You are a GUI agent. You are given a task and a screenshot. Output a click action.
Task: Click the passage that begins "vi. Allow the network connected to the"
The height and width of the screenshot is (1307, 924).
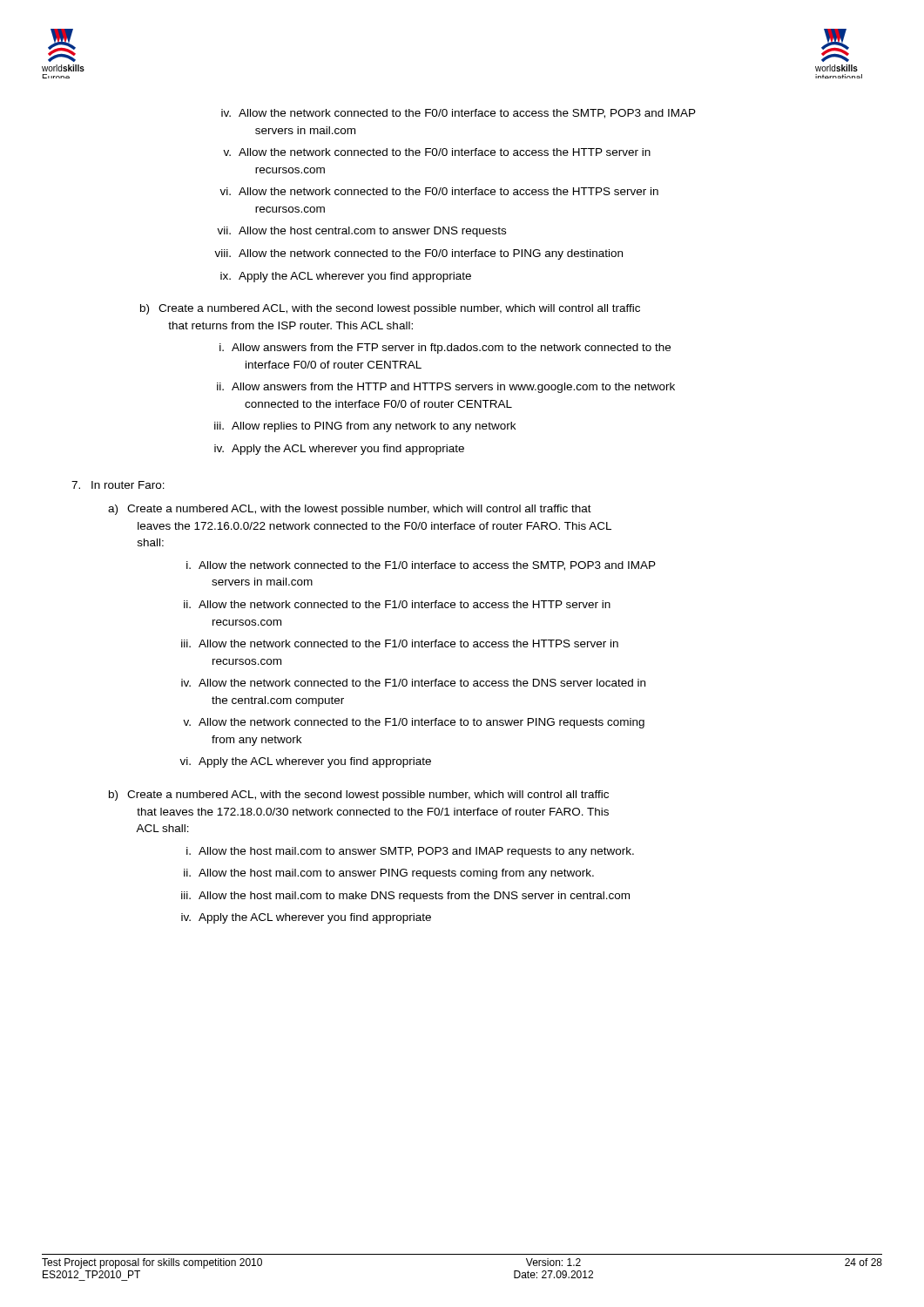535,200
